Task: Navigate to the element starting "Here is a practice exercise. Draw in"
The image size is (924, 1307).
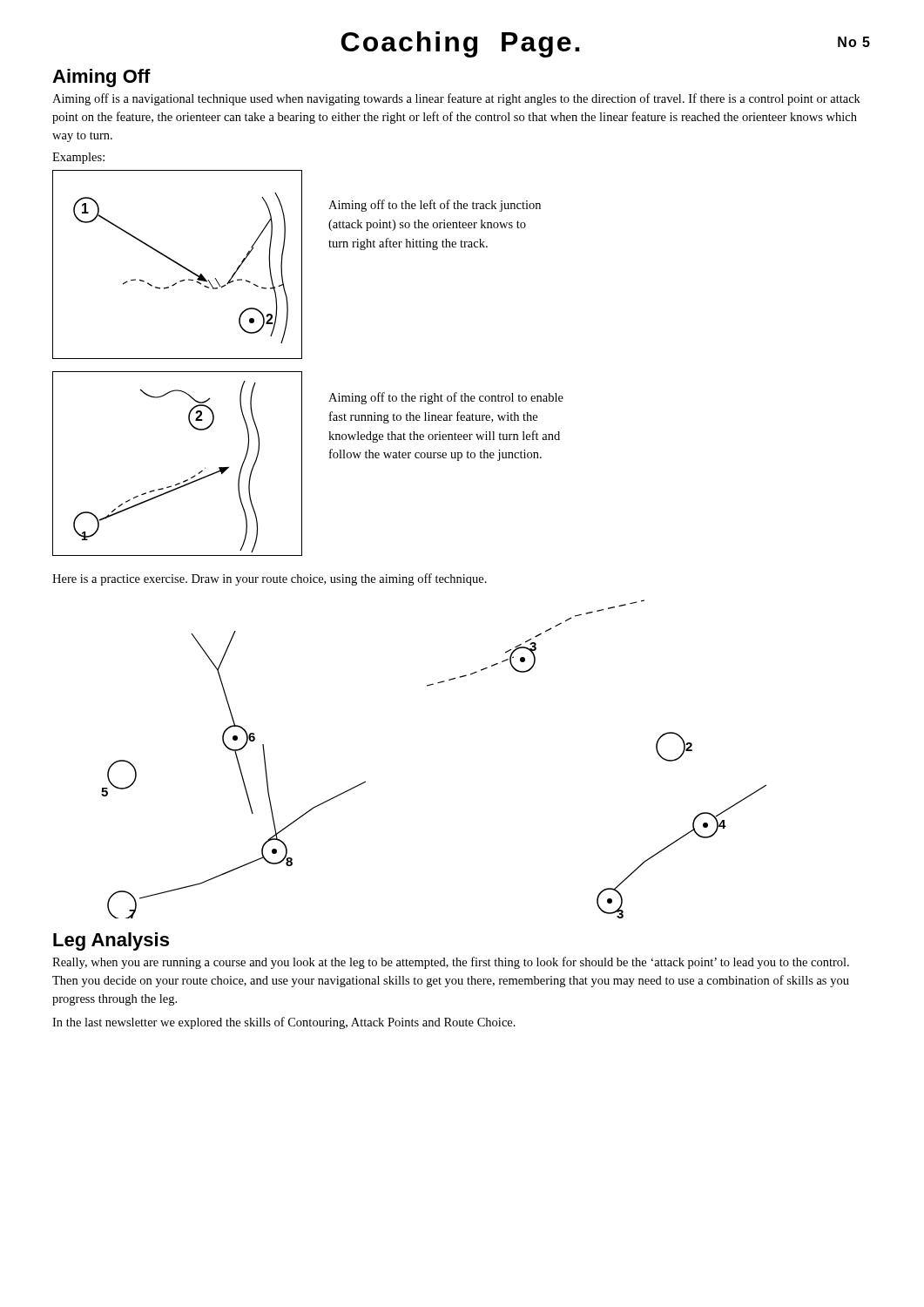Action: (x=270, y=579)
